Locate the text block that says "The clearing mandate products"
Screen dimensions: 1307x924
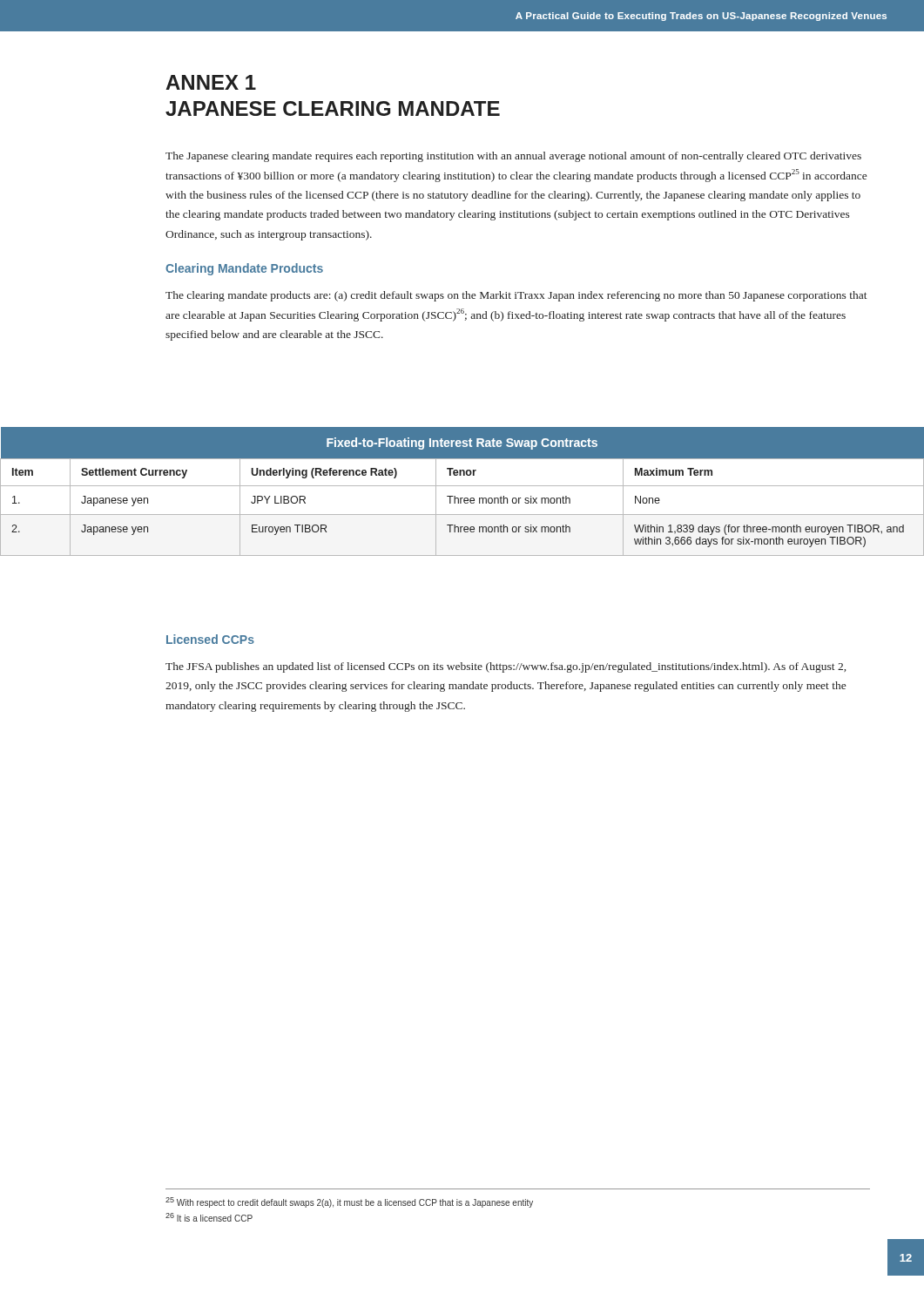516,314
